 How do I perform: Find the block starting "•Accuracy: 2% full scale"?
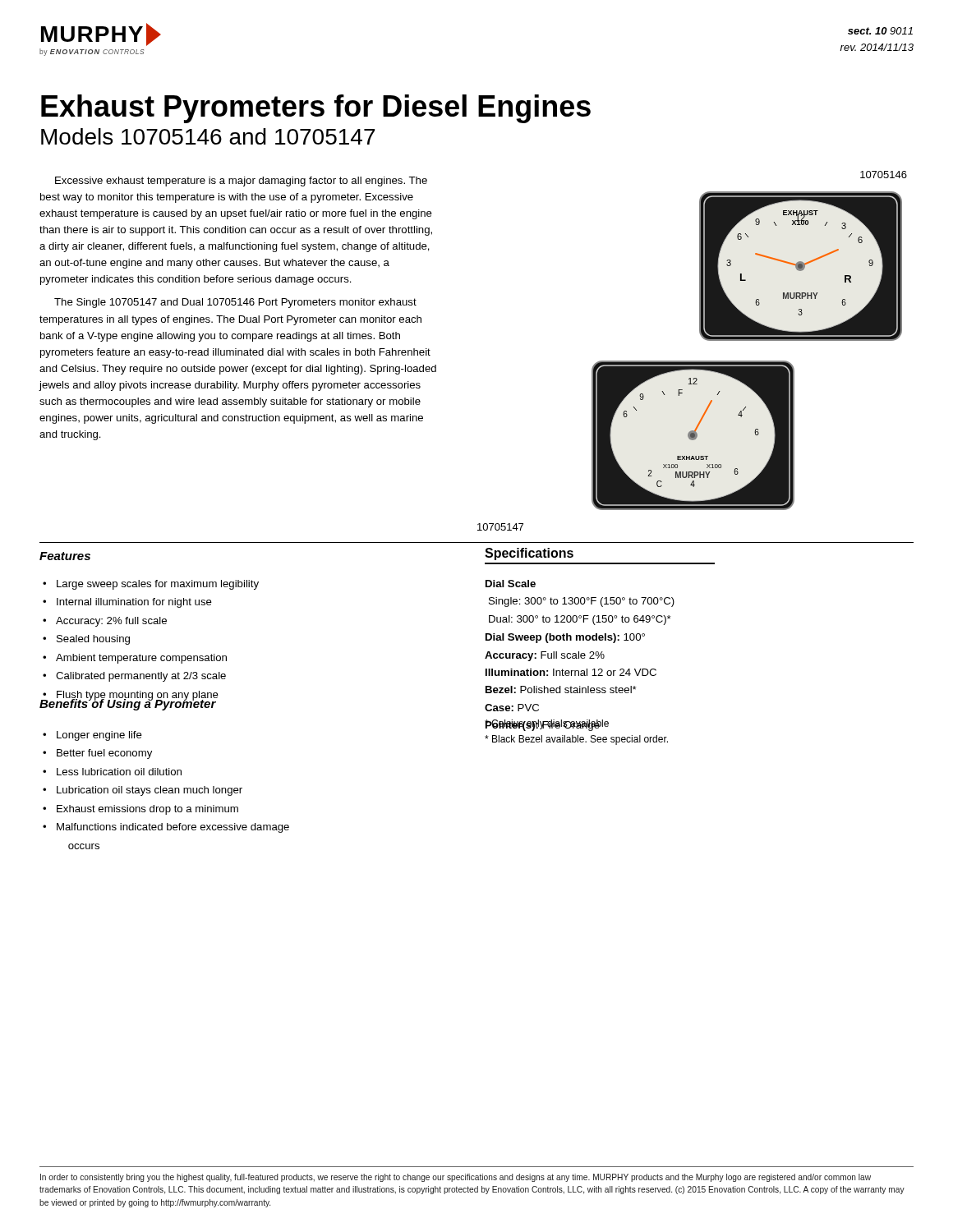105,621
